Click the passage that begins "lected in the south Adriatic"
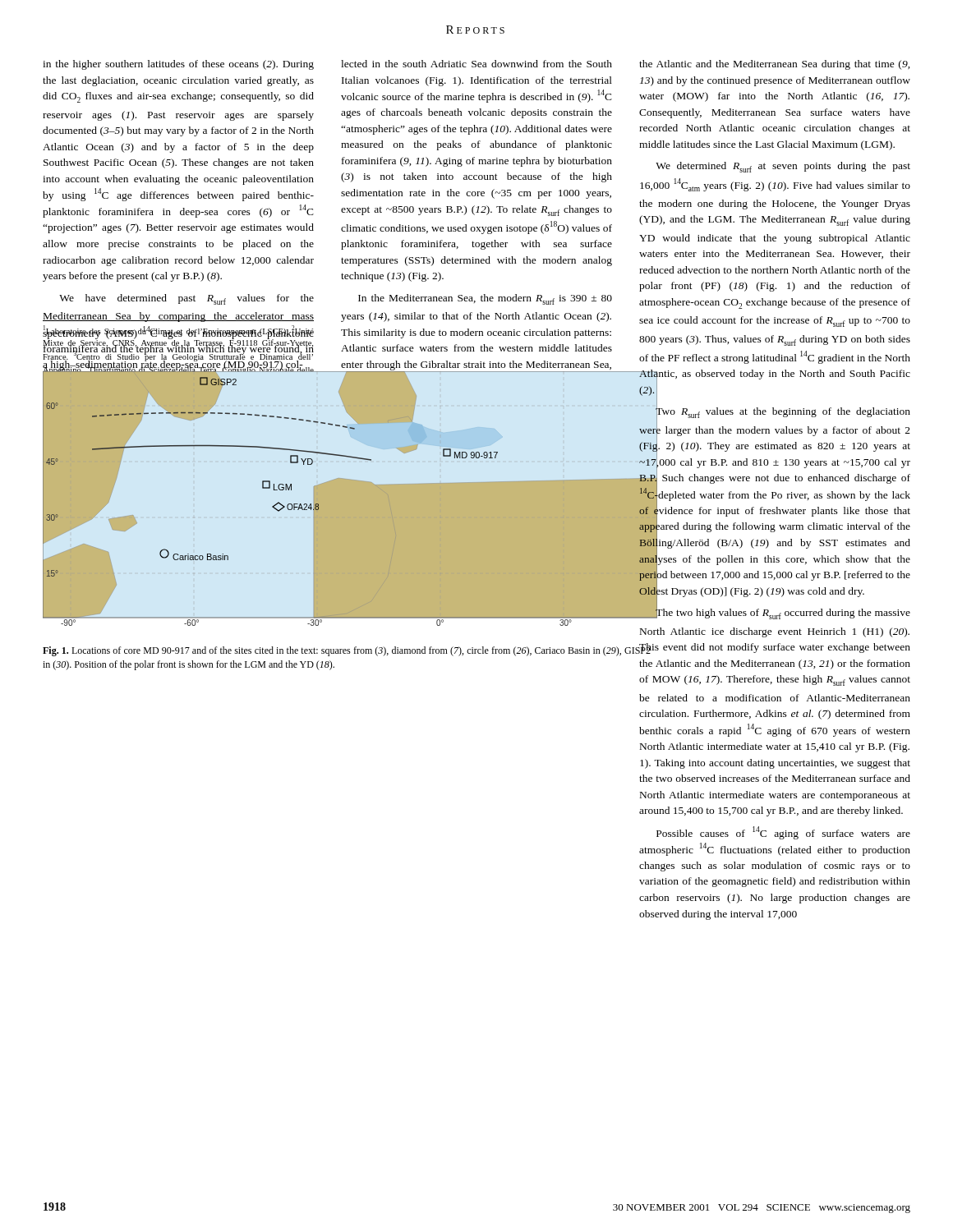This screenshot has height=1232, width=953. tap(476, 296)
